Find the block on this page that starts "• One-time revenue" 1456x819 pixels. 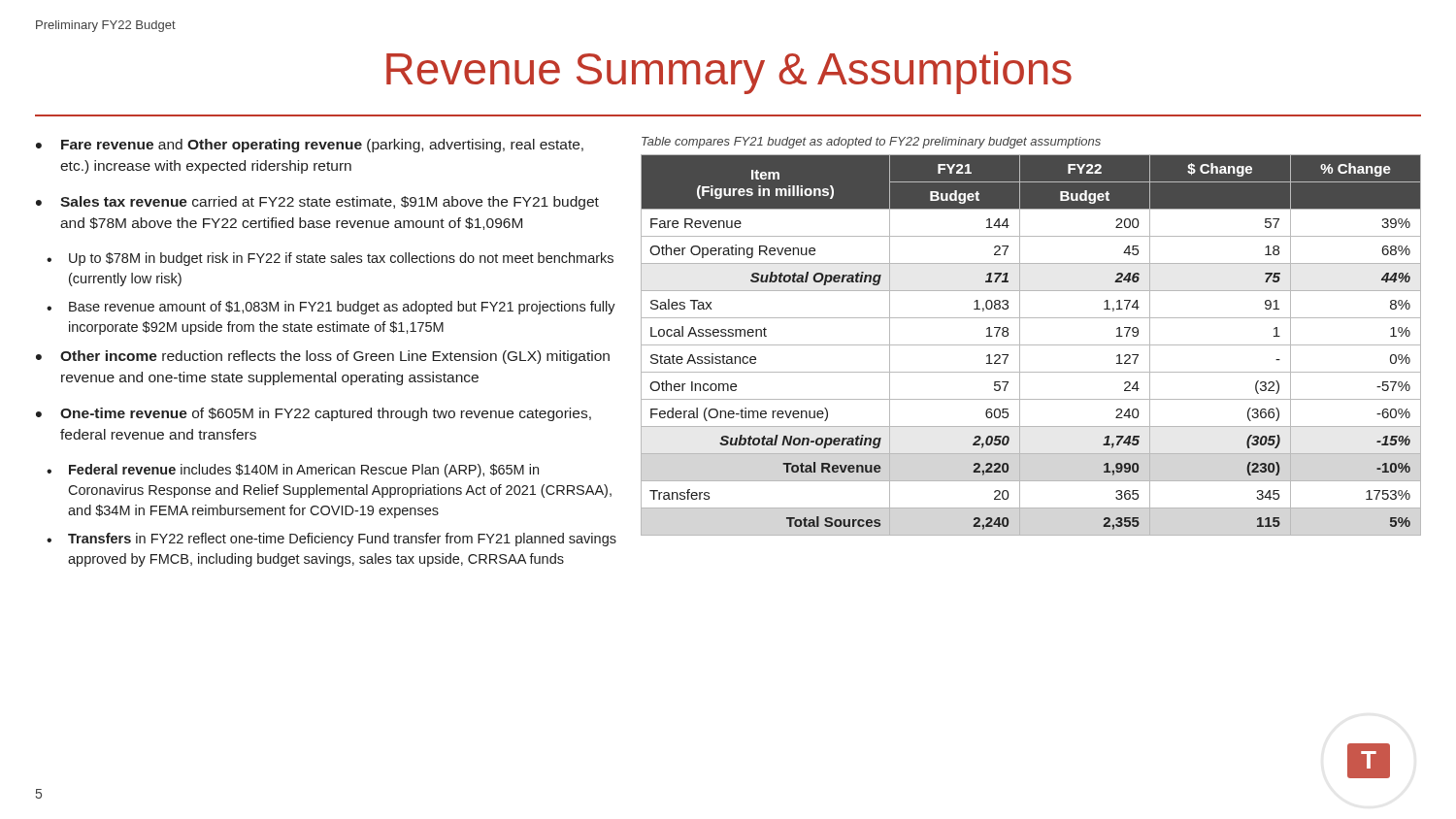point(326,424)
